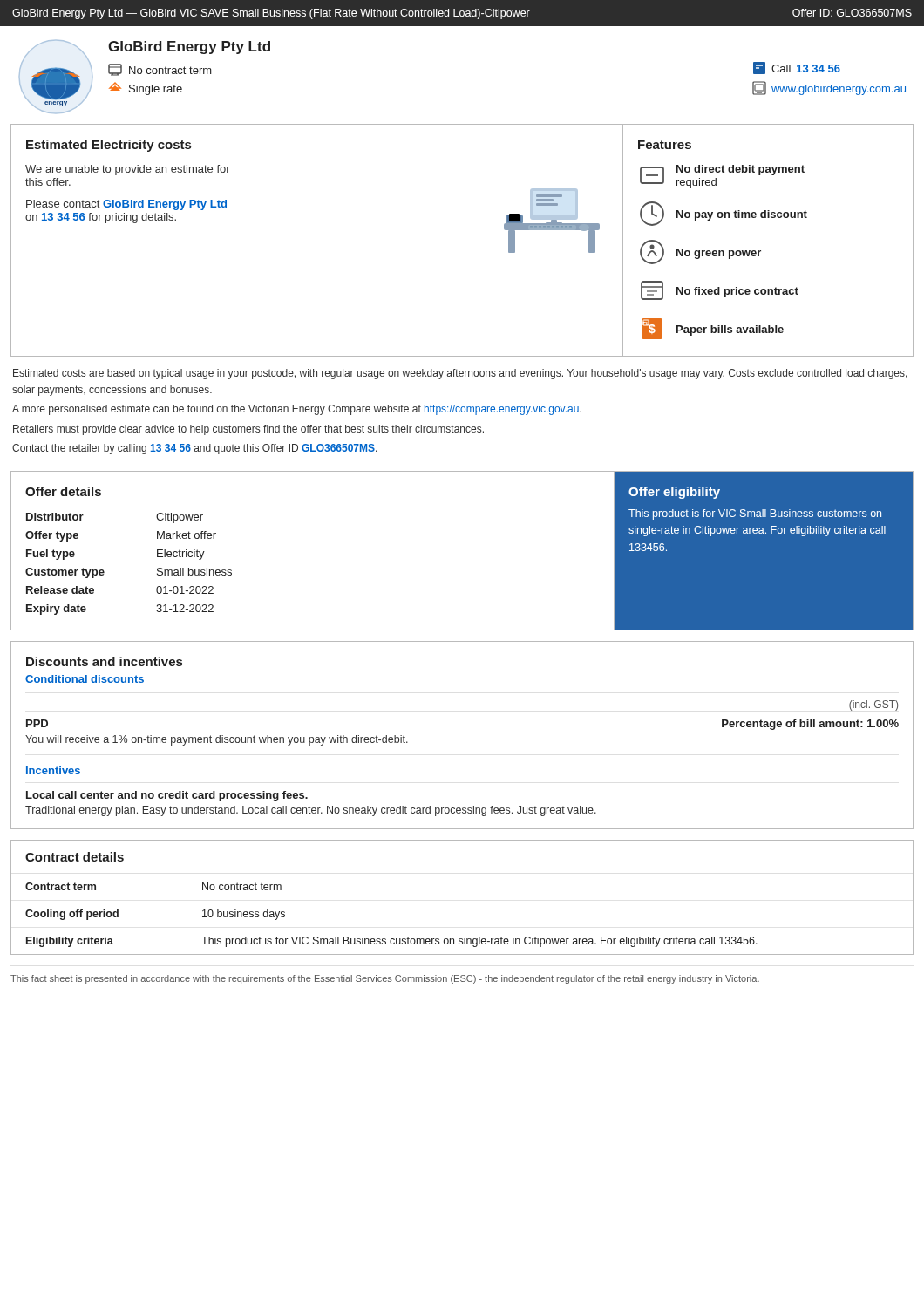
Task: Locate the list item that says "No contract term"
Action: point(160,70)
